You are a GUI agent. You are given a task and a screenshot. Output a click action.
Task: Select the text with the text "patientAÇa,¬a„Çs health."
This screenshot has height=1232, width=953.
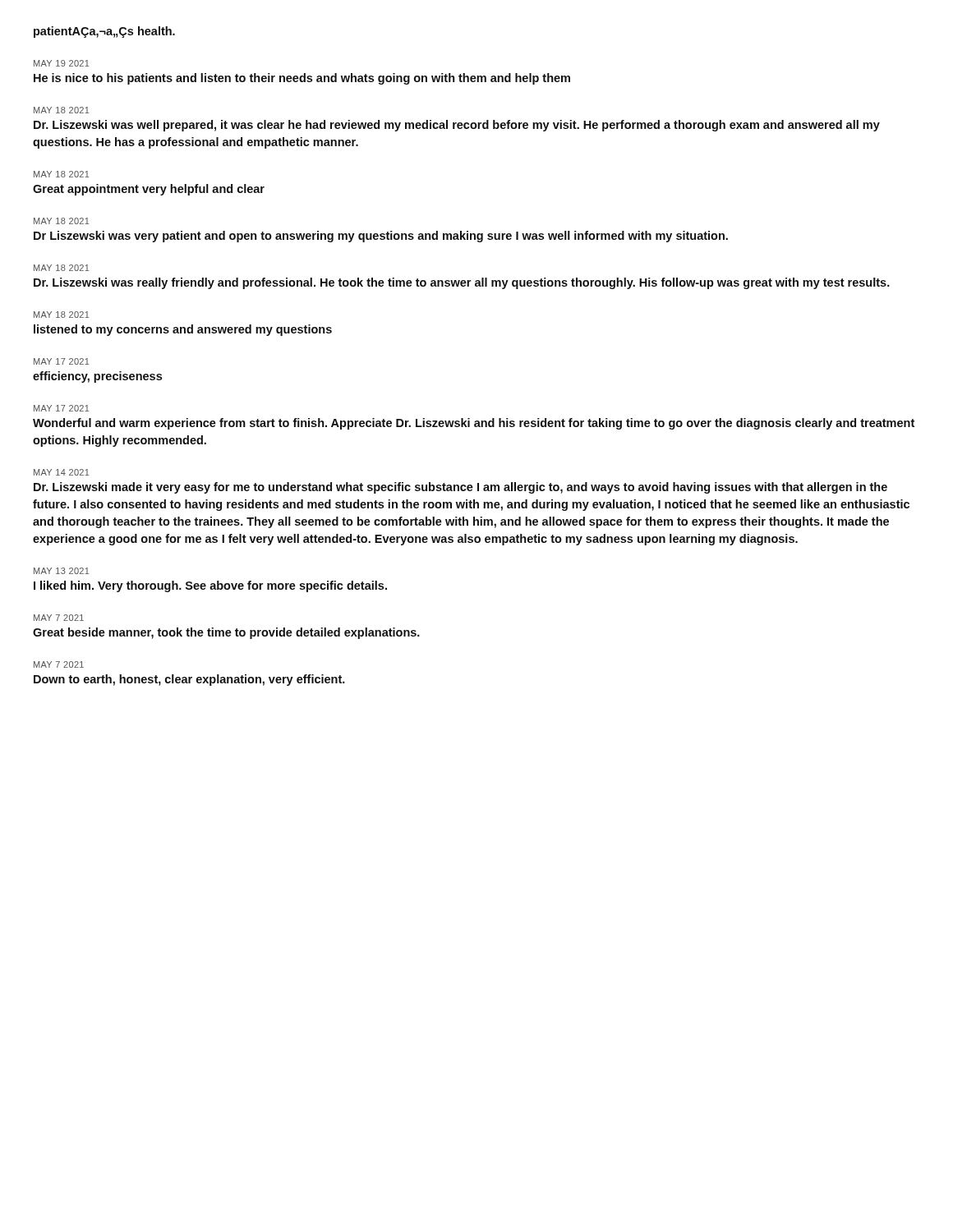coord(104,32)
